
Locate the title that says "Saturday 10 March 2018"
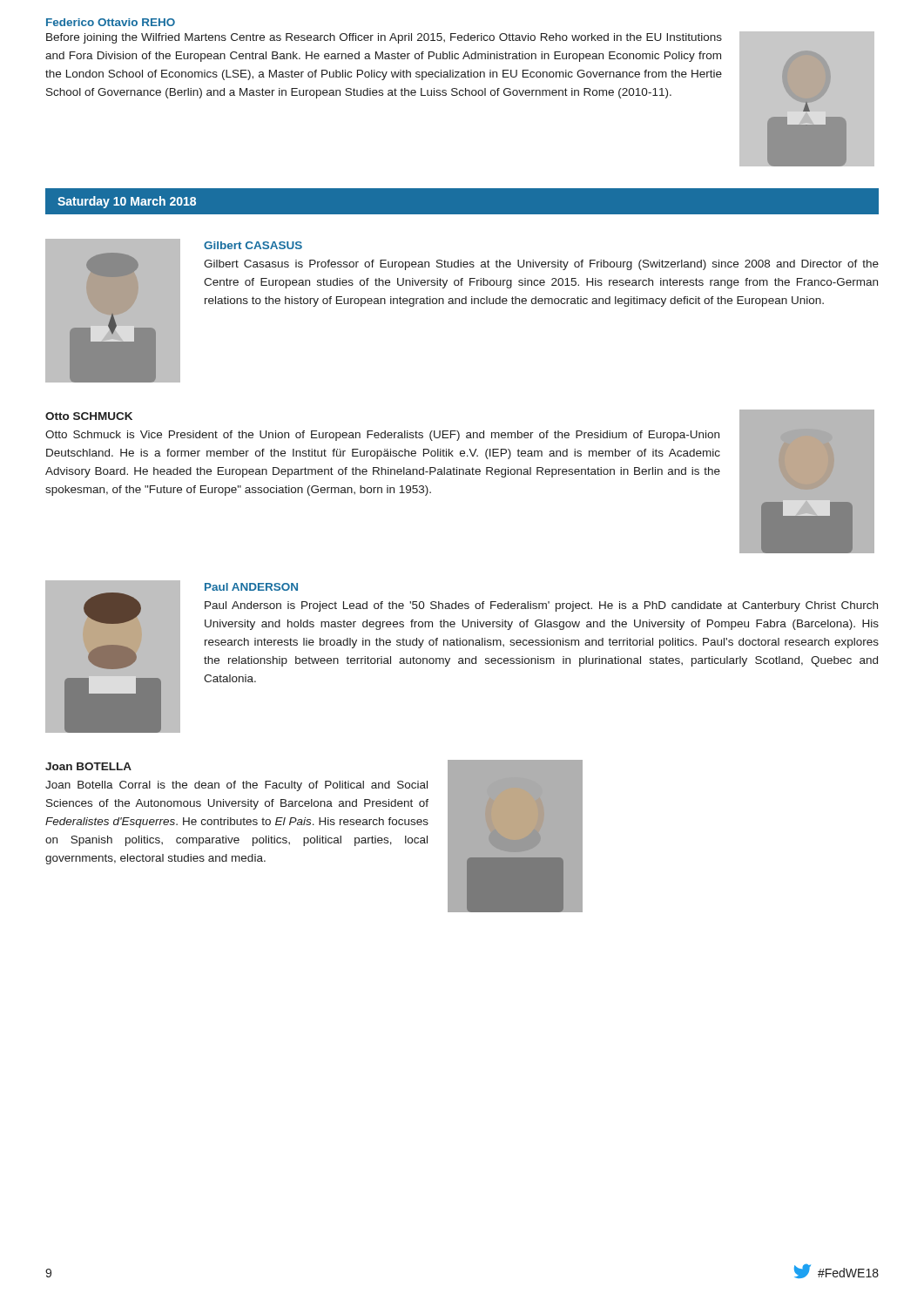pos(127,201)
